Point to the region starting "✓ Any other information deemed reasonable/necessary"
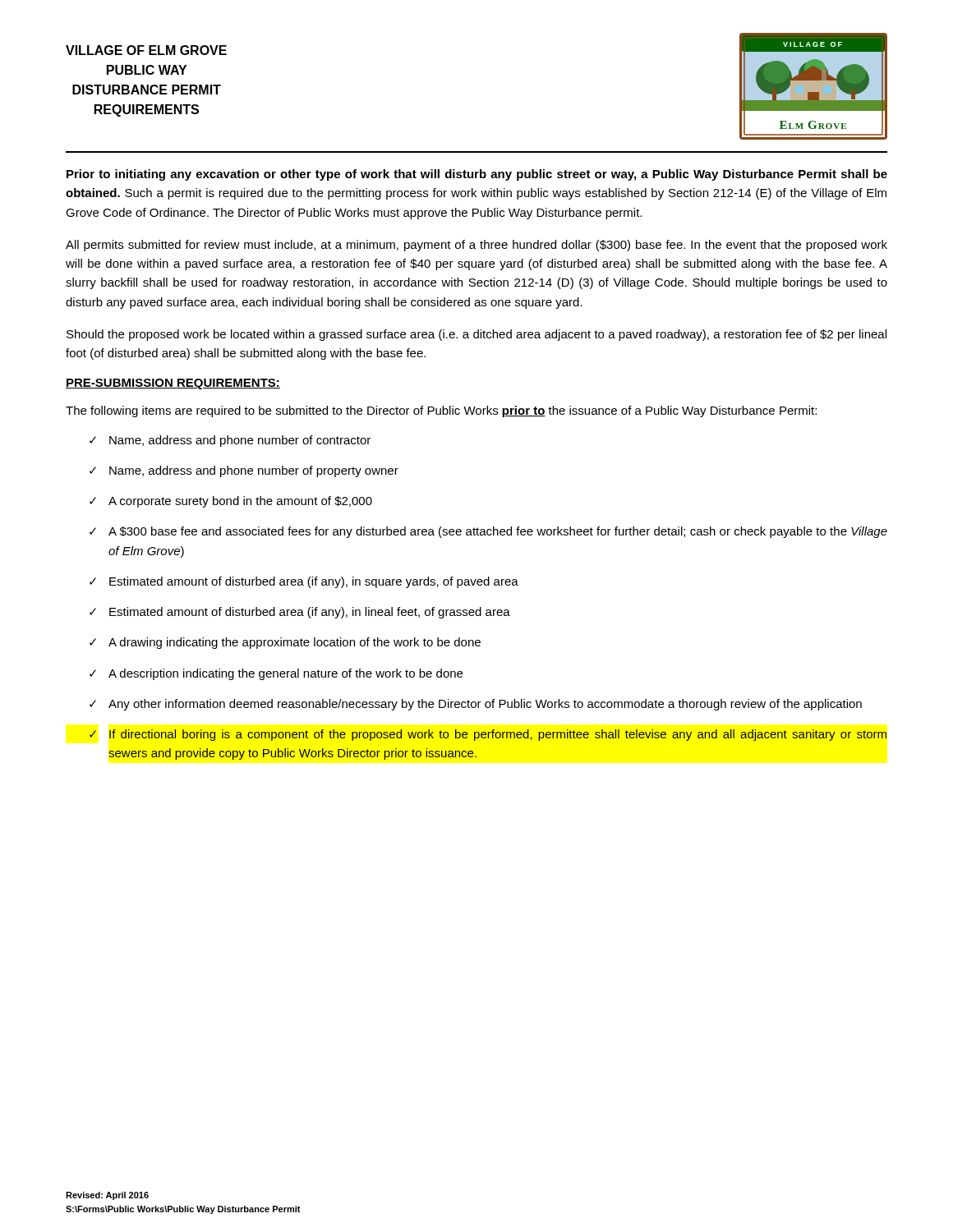Image resolution: width=953 pixels, height=1232 pixels. (x=476, y=703)
